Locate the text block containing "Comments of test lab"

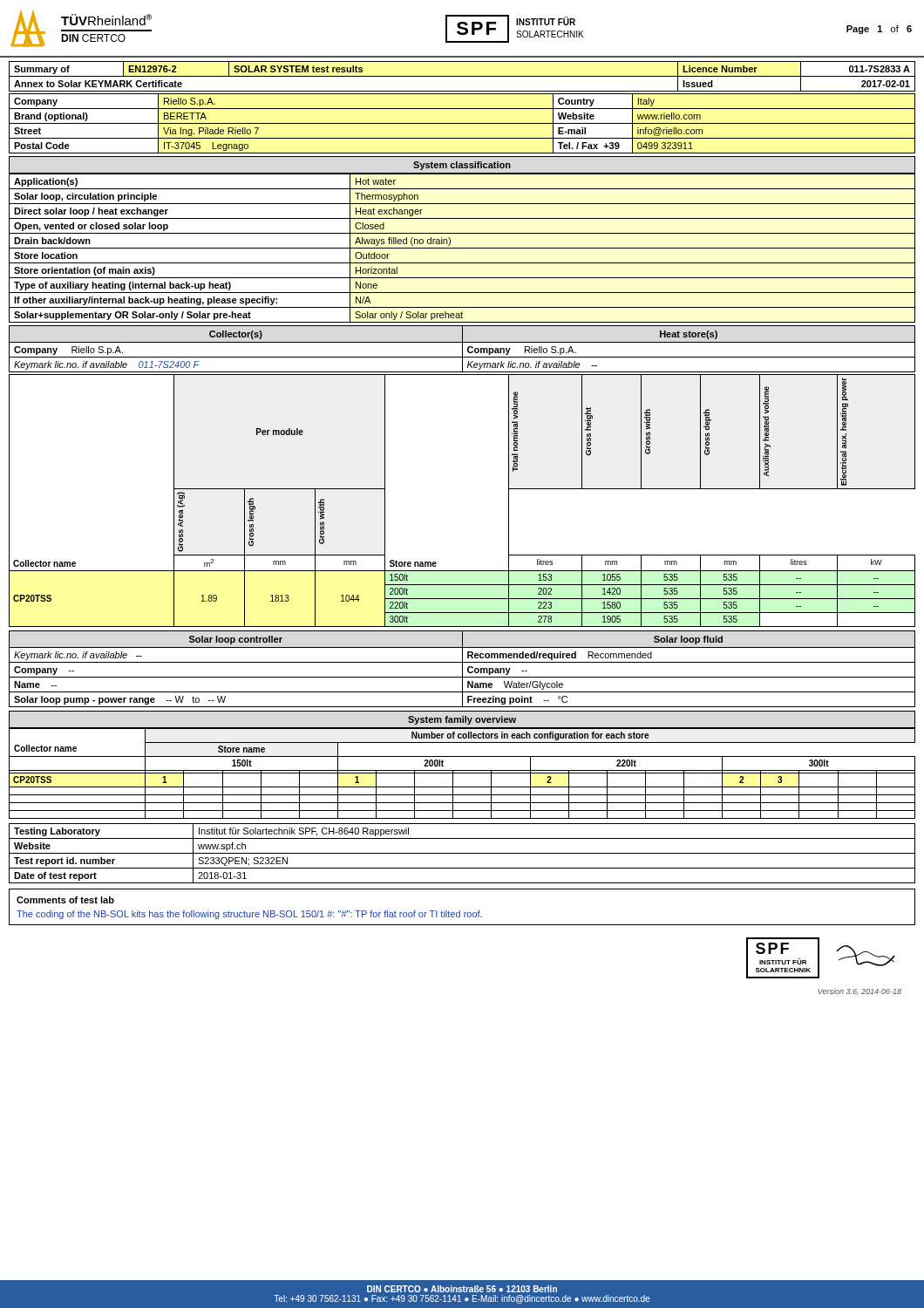[x=462, y=907]
